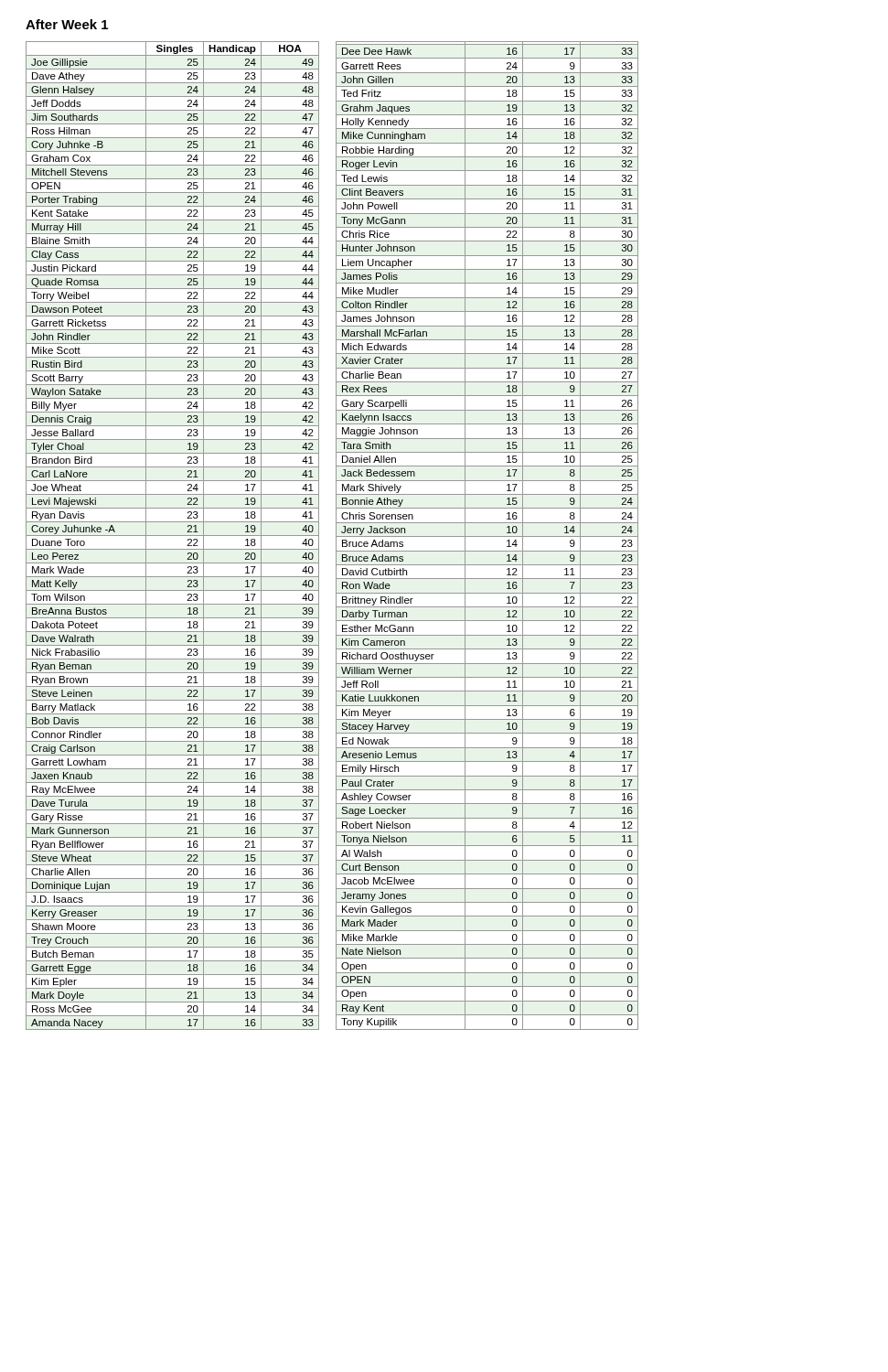Select the element starting "After Week 1"
888x1372 pixels.
(x=67, y=24)
